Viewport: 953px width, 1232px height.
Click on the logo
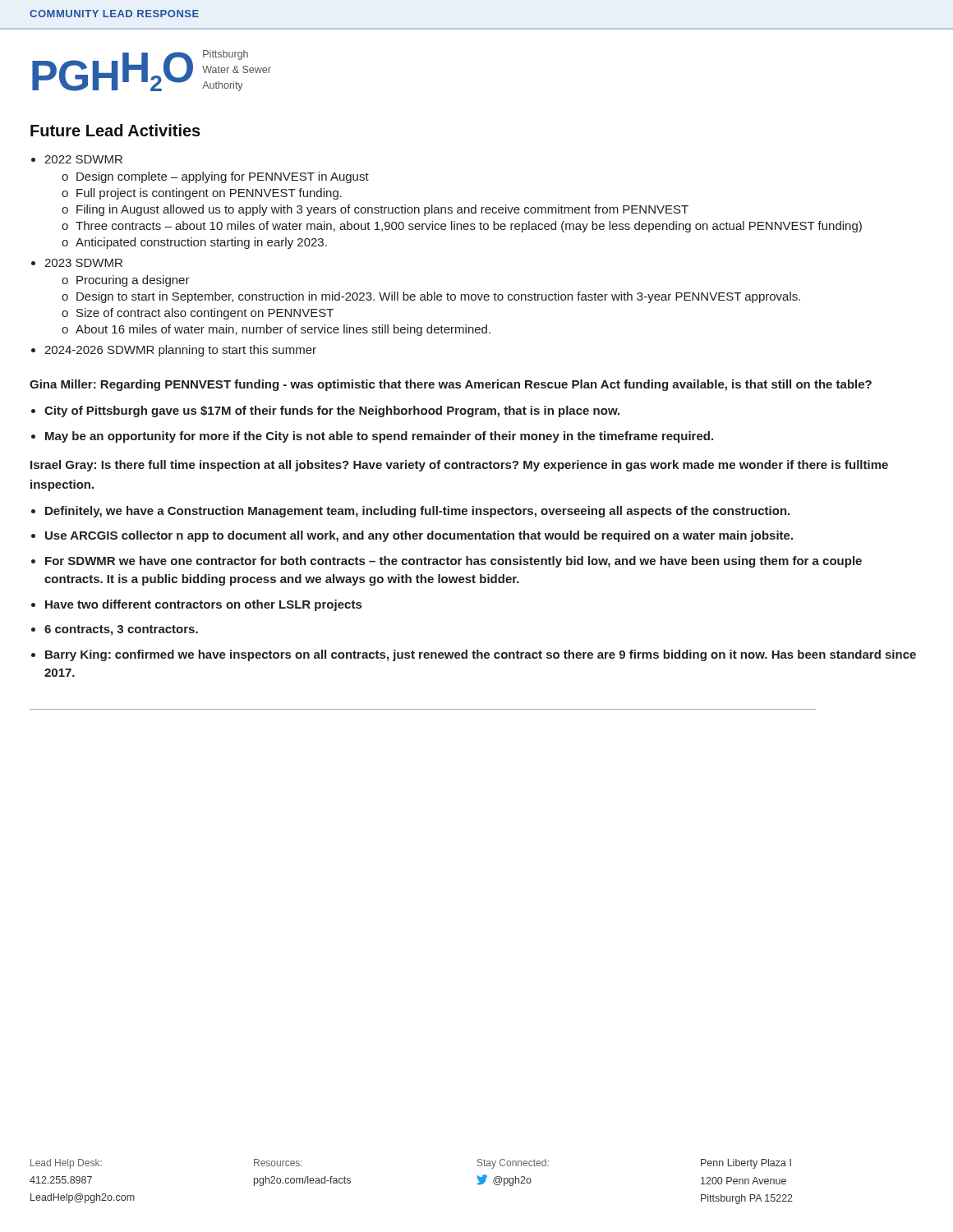(x=150, y=70)
